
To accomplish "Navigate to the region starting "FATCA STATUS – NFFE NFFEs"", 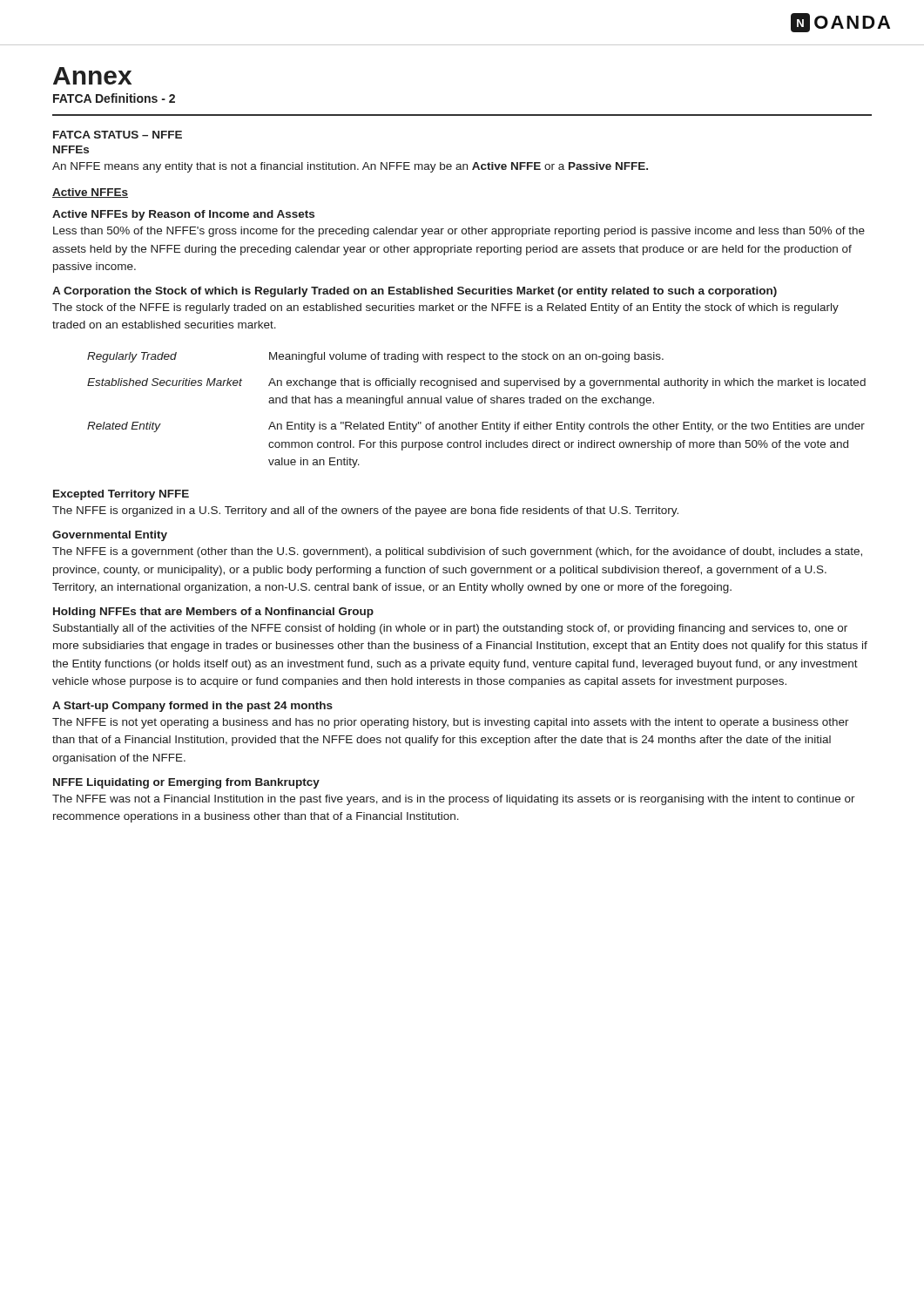I will tap(118, 135).
